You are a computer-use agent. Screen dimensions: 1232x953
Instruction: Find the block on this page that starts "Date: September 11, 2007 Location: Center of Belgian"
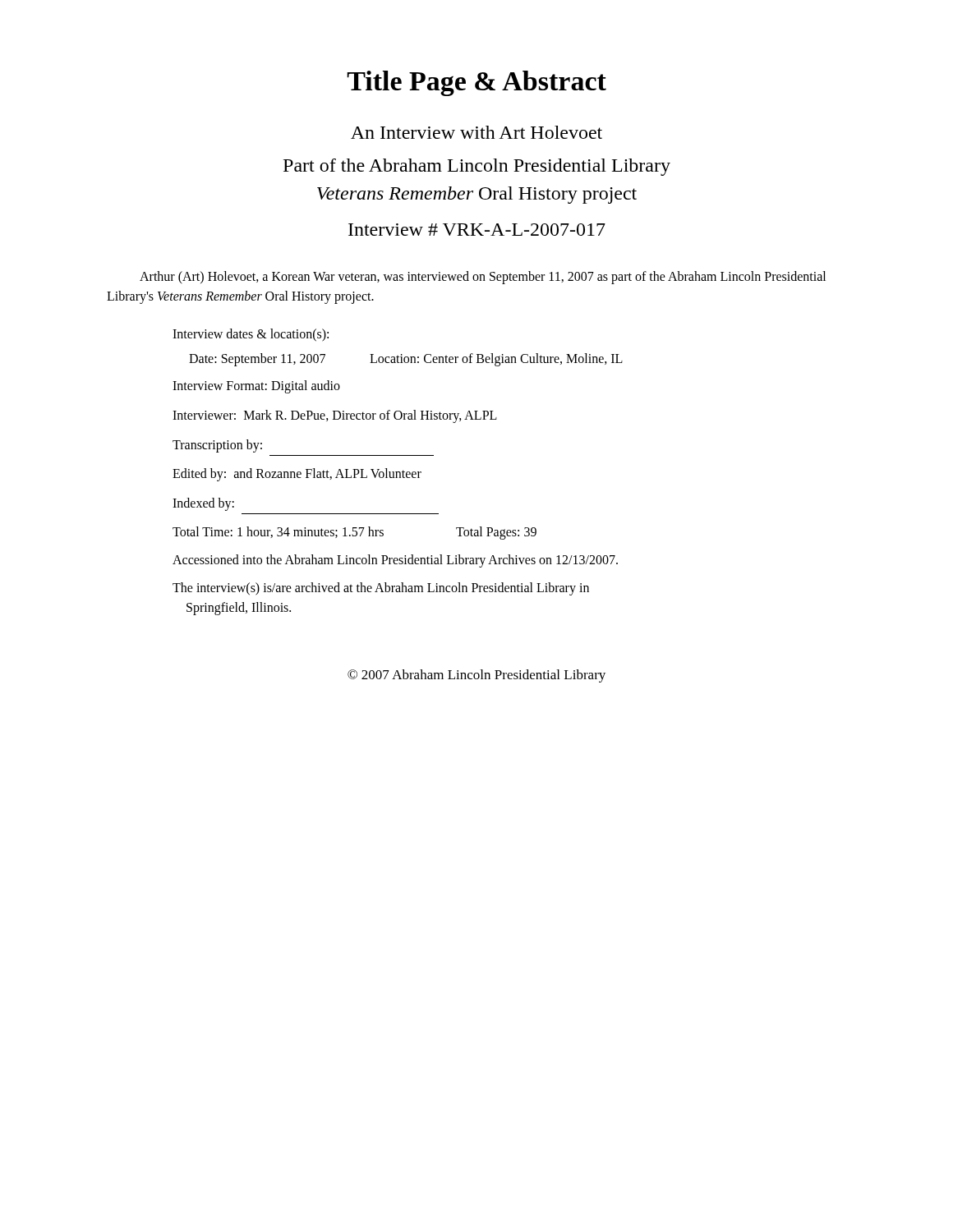[406, 359]
